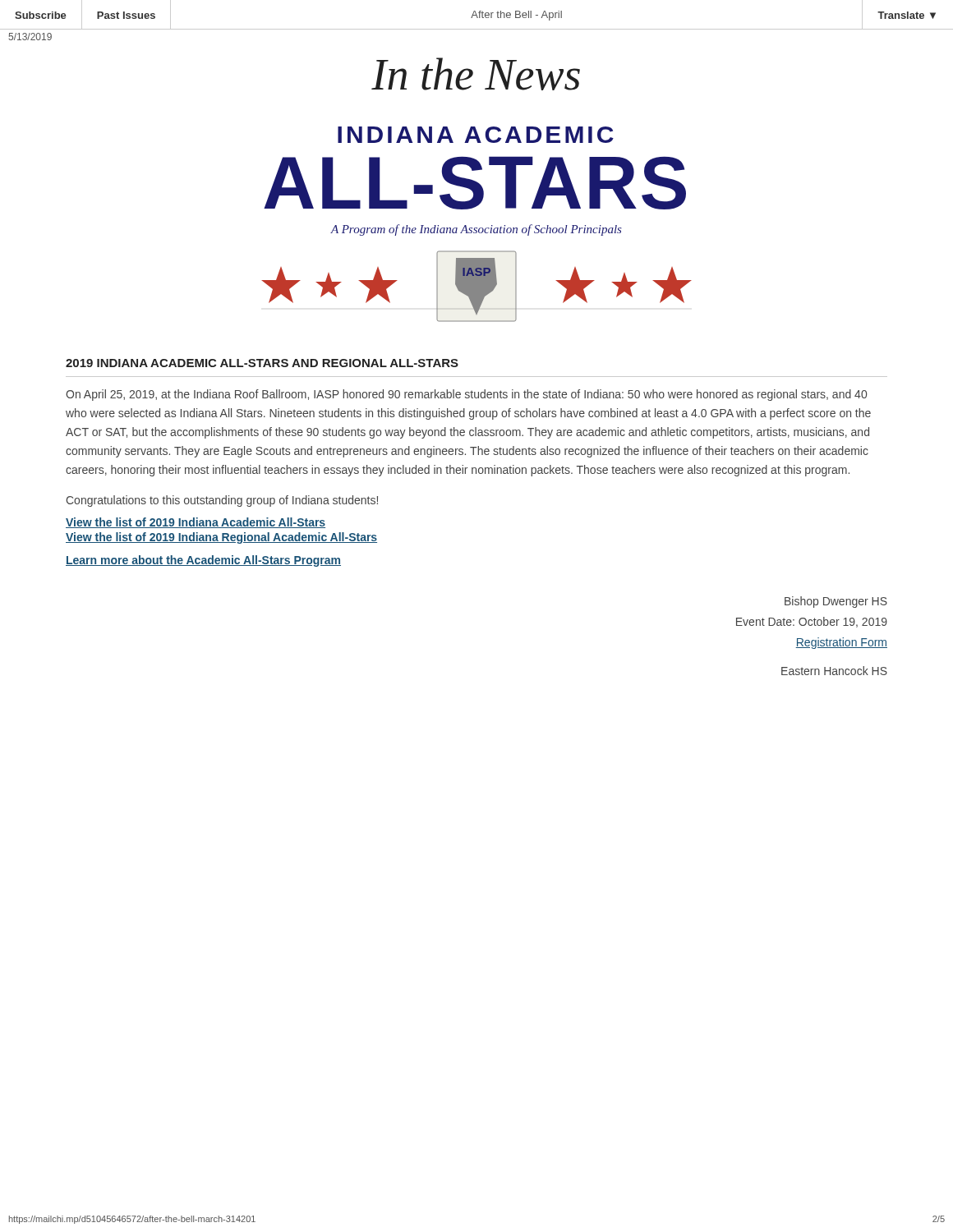
Task: Find the block on this page that starts "Bishop Dwenger HS Event Date: October 19,"
Action: 811,622
